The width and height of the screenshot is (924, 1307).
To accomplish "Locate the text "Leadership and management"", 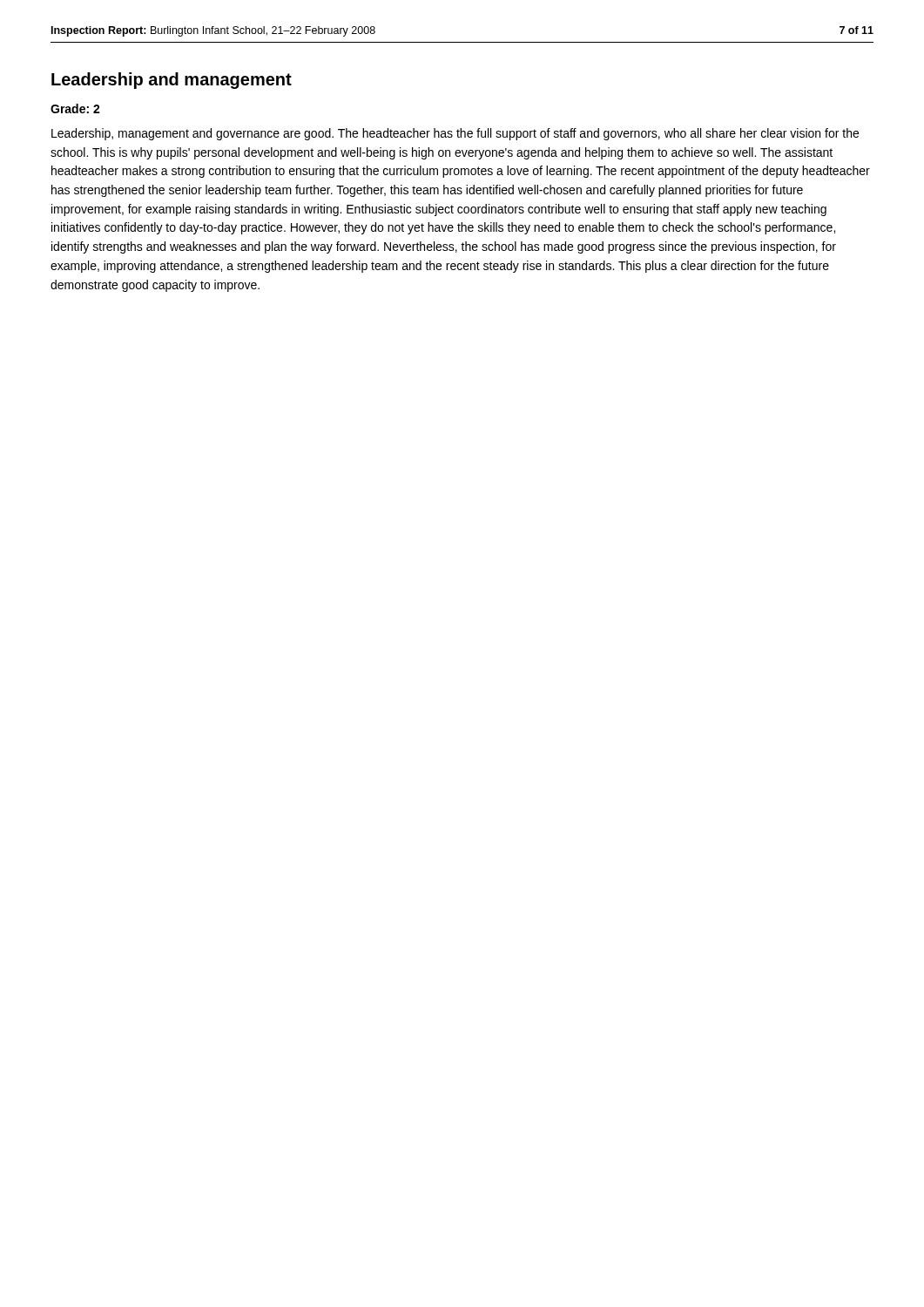I will 171,79.
